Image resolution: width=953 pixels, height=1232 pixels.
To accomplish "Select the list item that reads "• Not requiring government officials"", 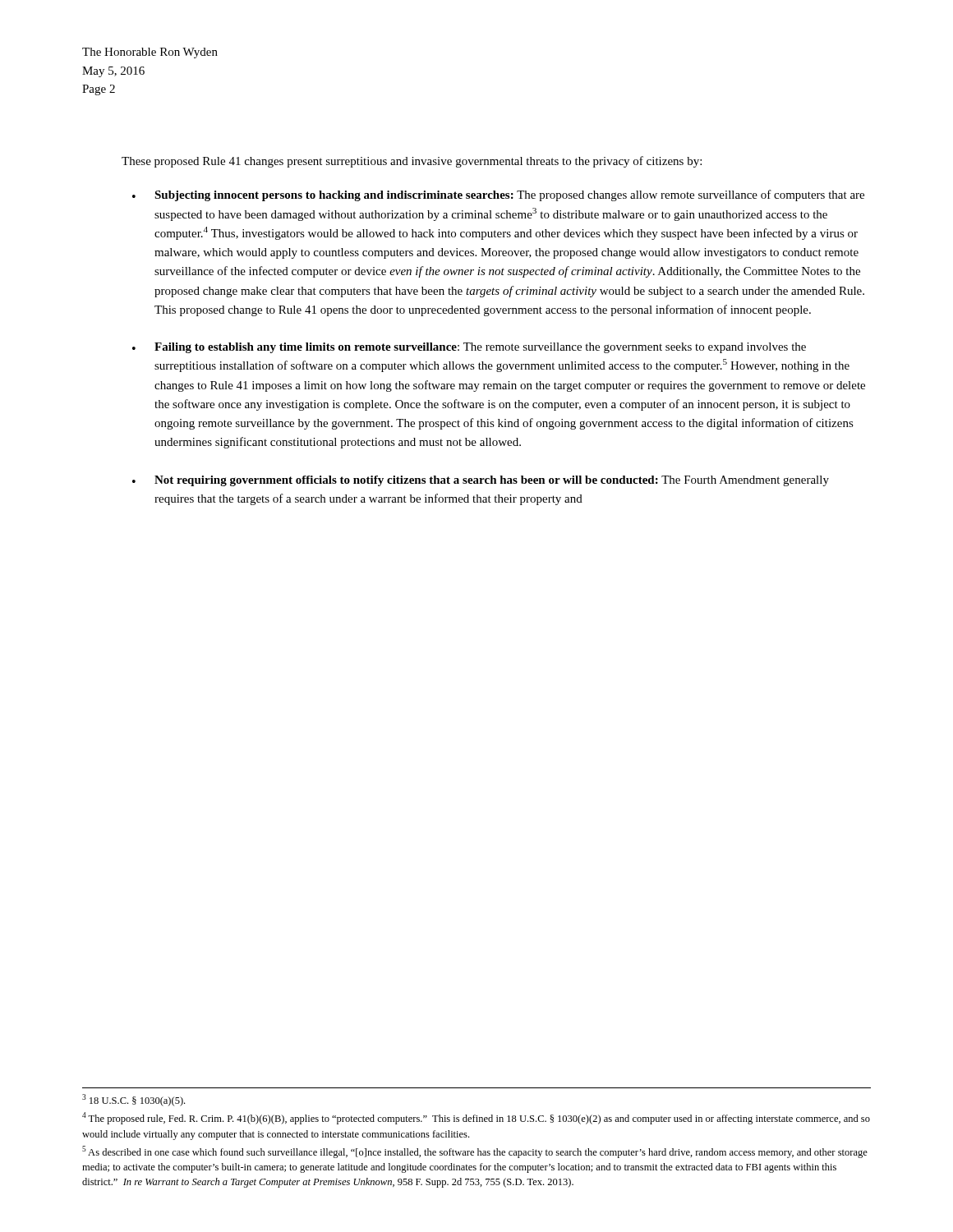I will [x=501, y=489].
